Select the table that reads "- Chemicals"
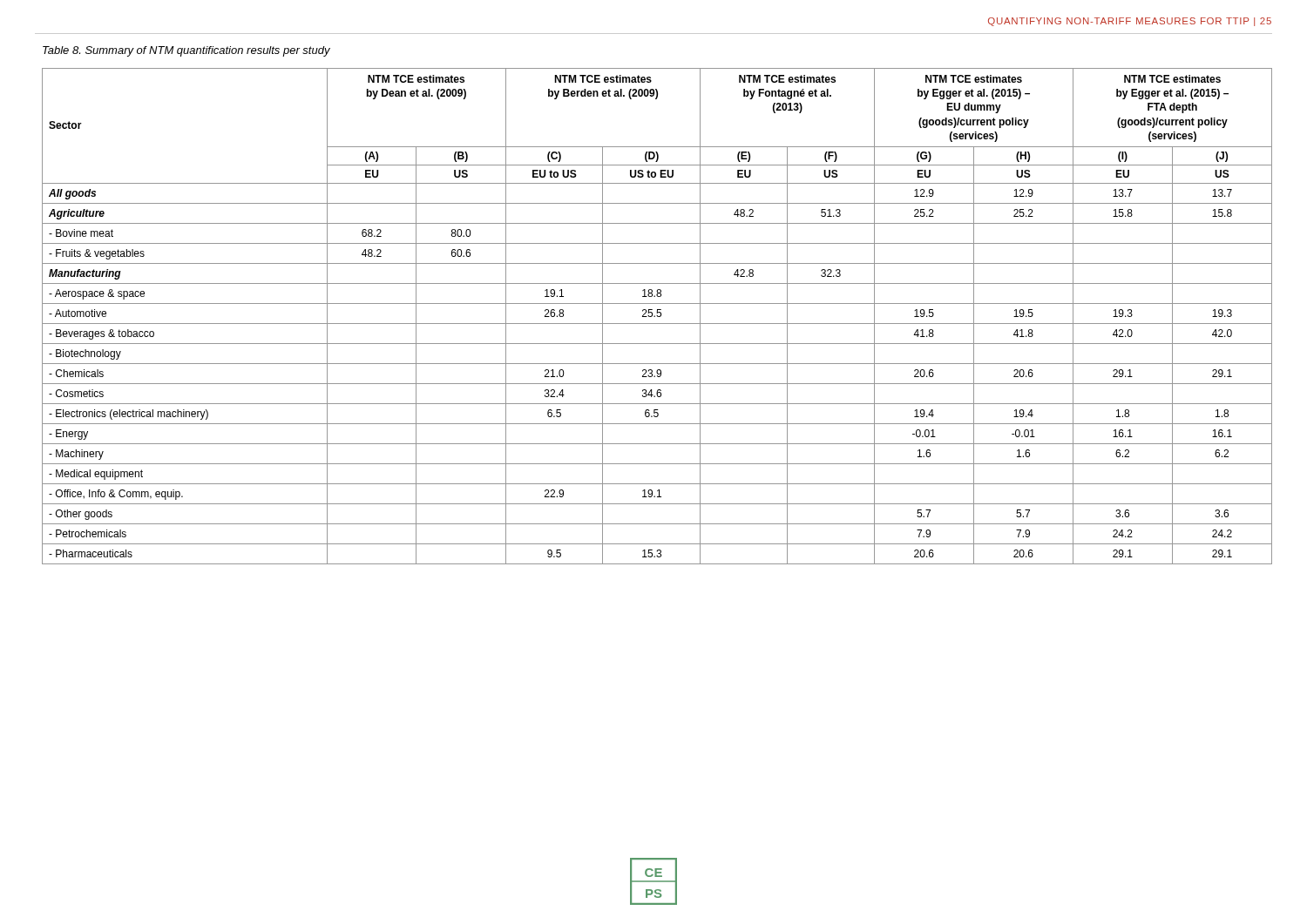 pos(657,316)
